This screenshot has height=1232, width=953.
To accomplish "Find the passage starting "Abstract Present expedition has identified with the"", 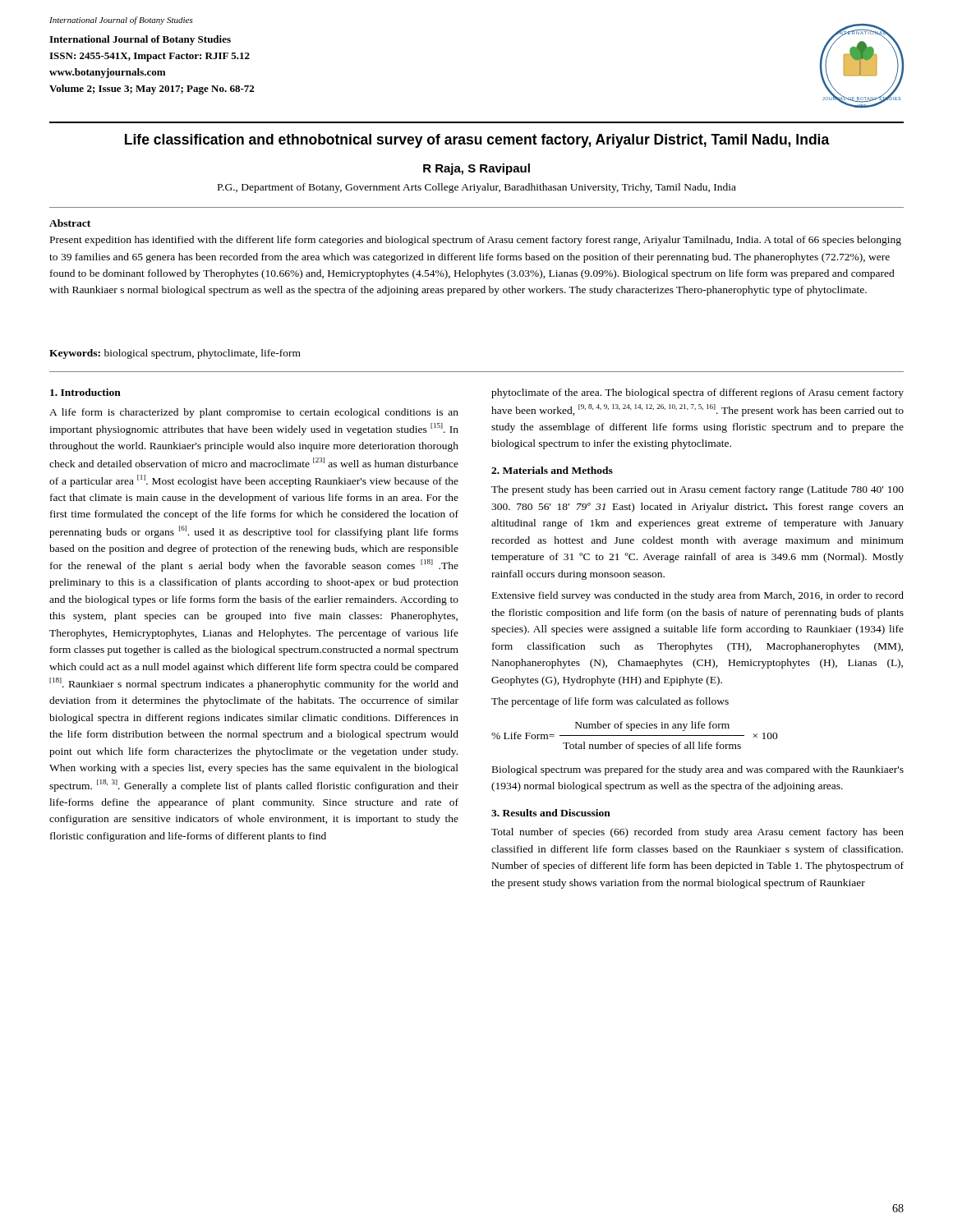I will point(475,256).
